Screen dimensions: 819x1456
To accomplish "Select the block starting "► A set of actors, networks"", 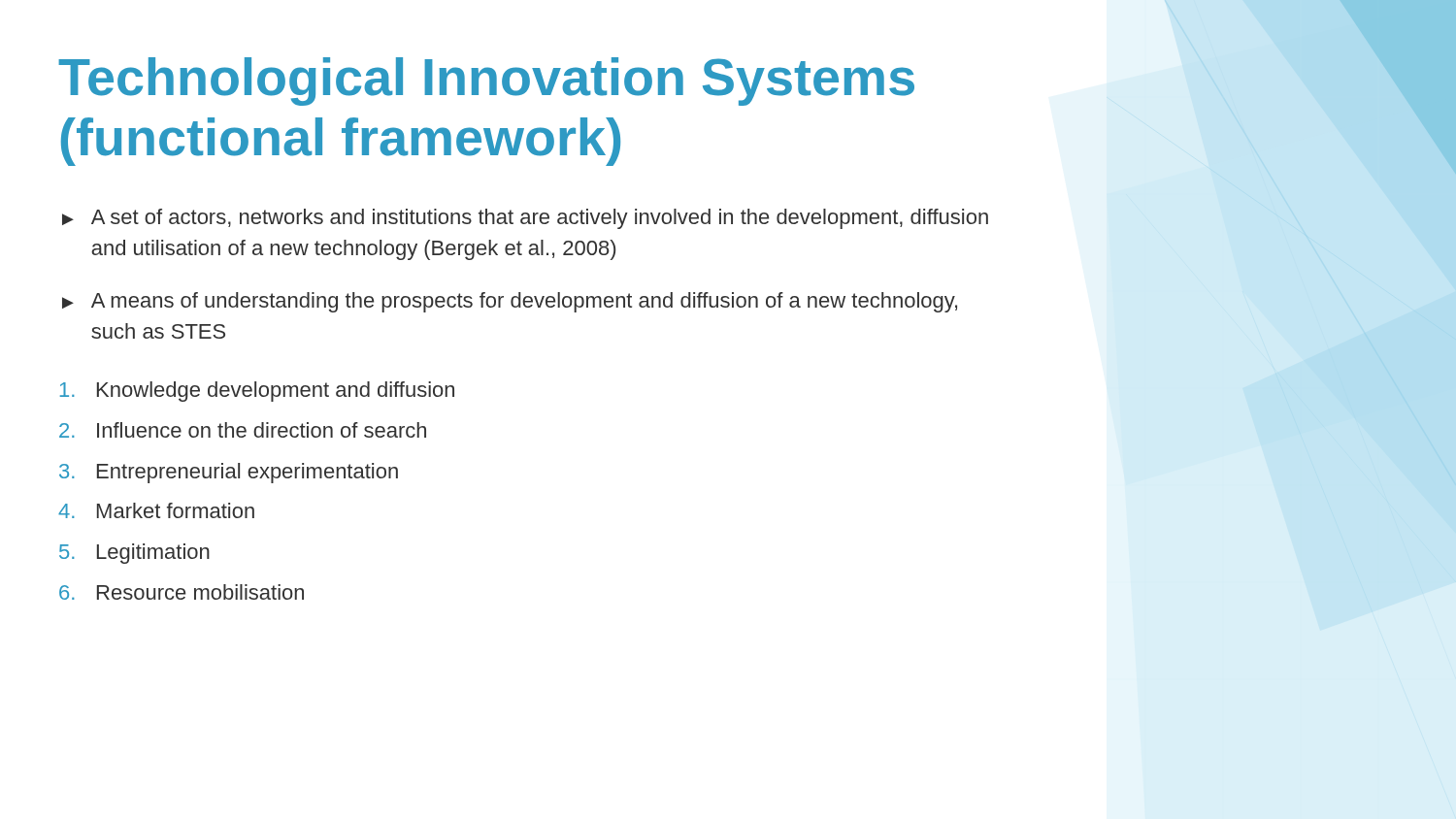I will tap(524, 233).
